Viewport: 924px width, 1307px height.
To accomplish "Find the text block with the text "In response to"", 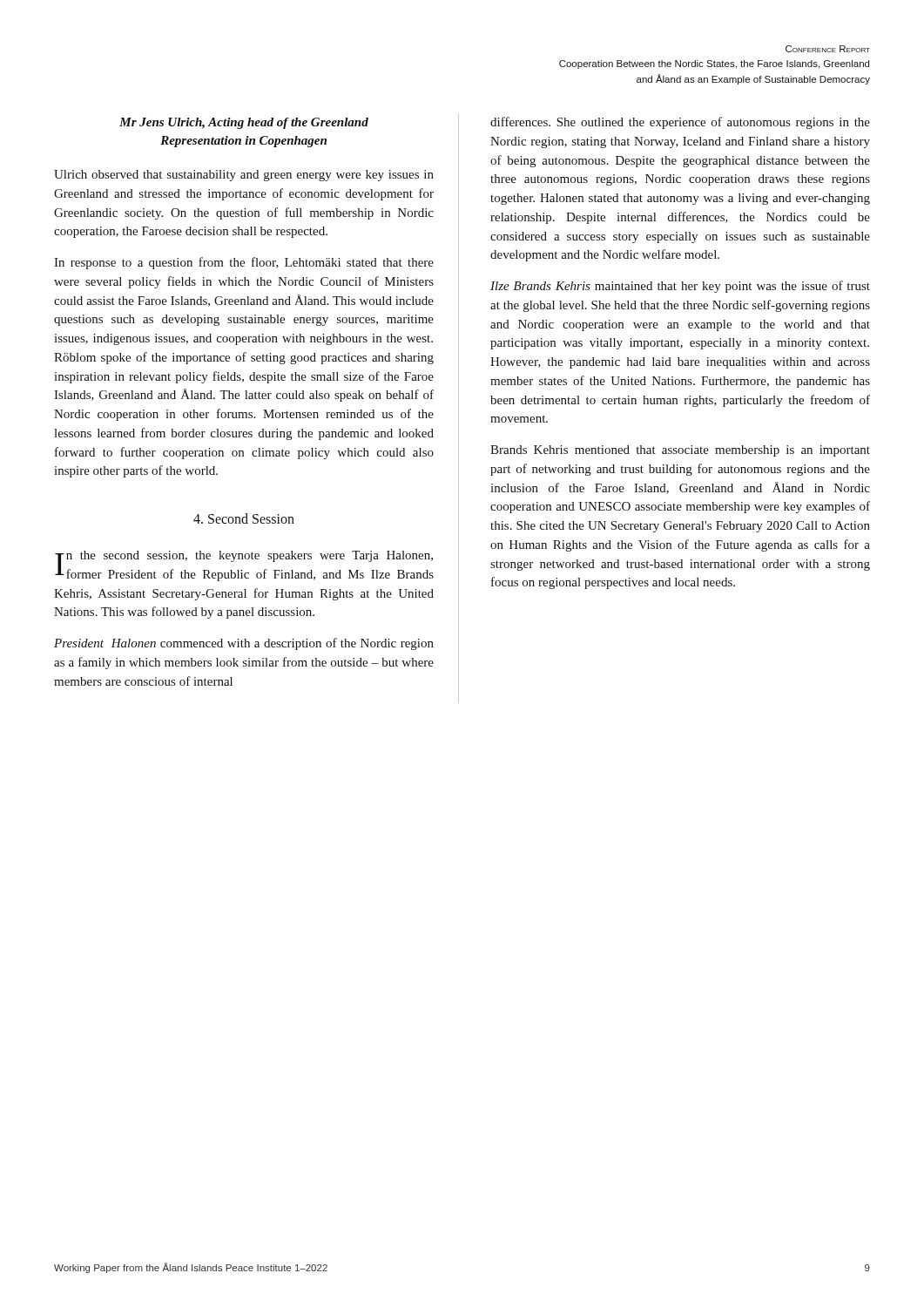I will click(244, 367).
